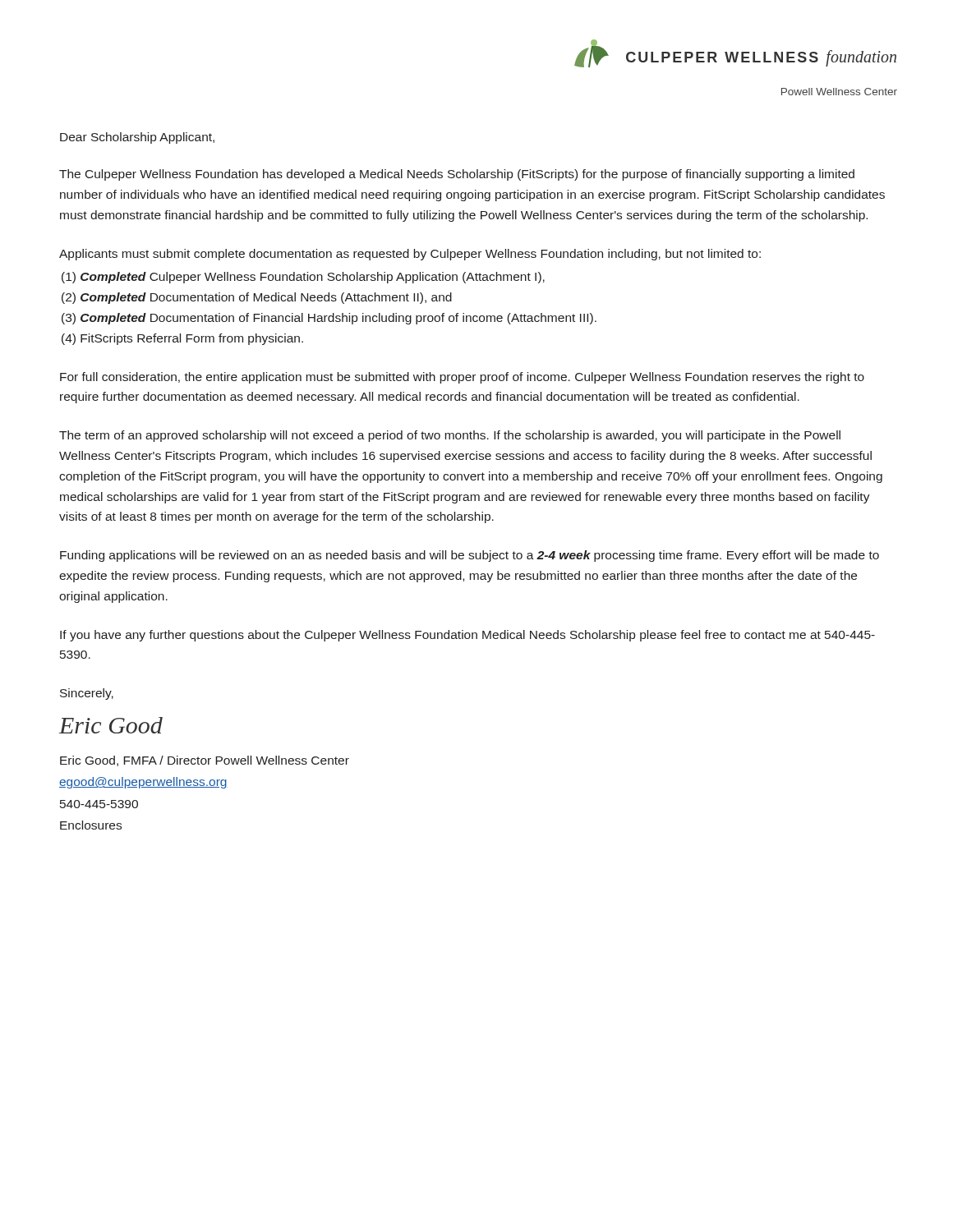953x1232 pixels.
Task: Select the logo
Action: pyautogui.click(x=732, y=64)
